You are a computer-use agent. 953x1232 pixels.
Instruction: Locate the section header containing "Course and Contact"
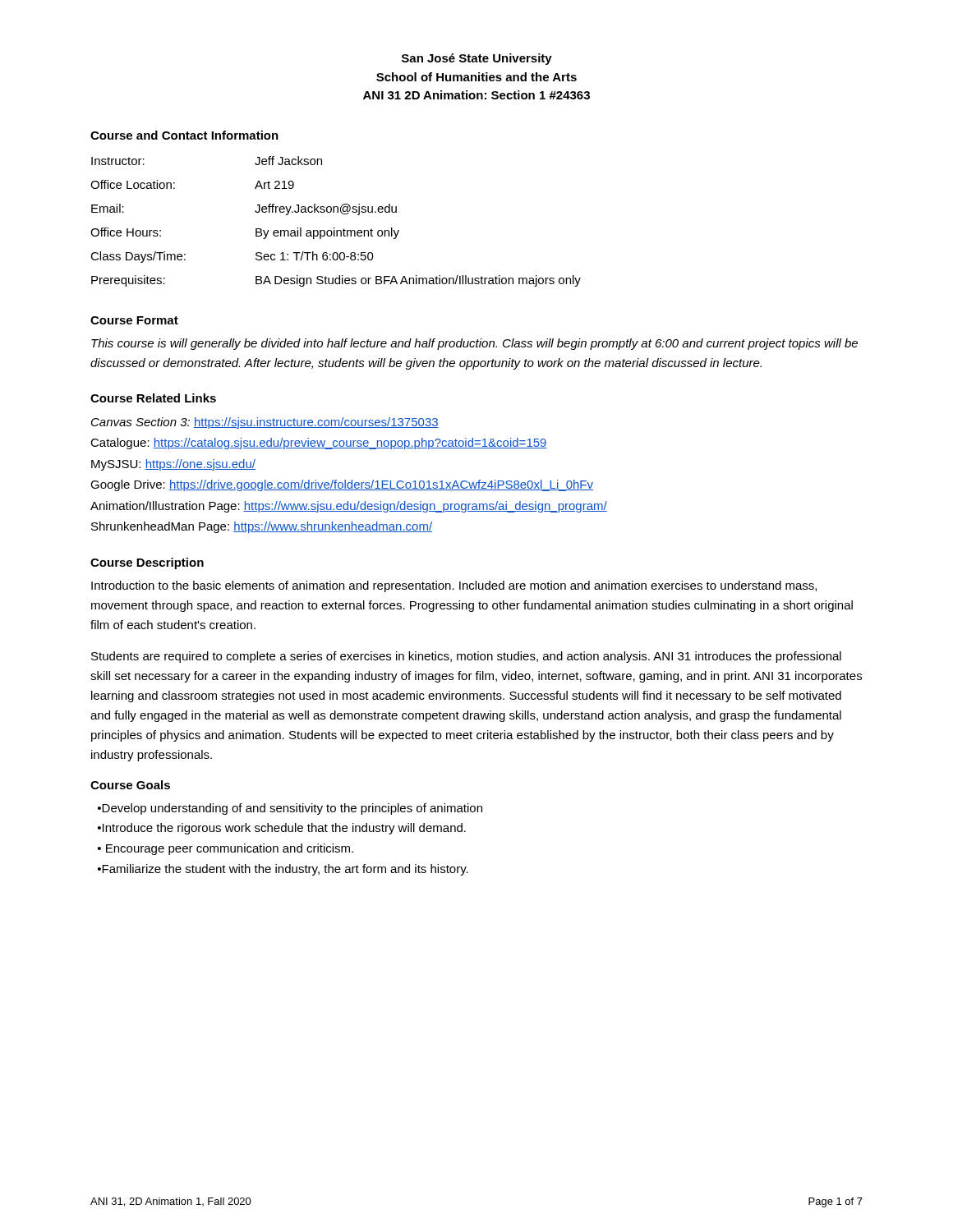(185, 135)
